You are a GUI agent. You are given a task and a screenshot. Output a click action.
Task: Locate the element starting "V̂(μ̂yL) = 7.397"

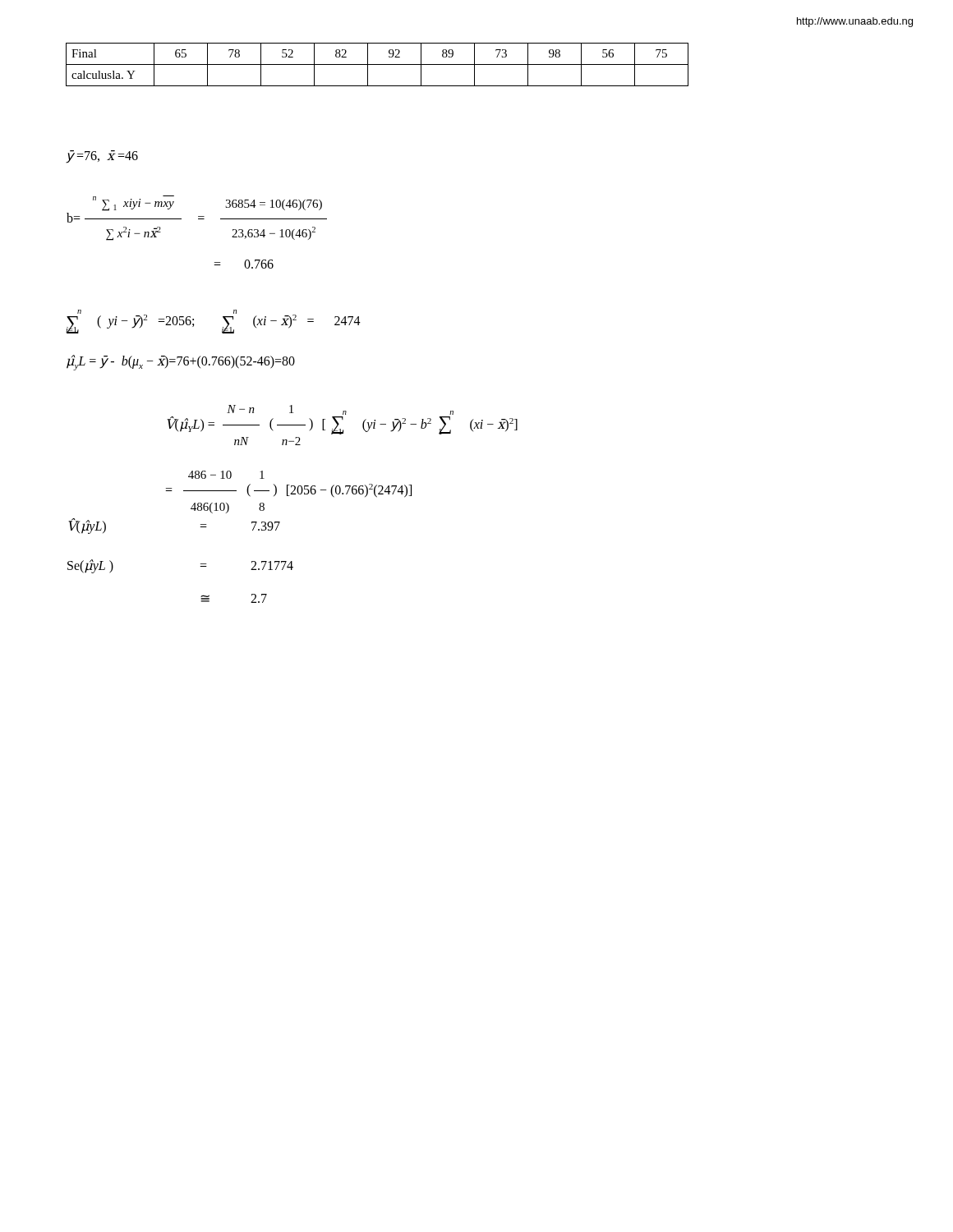click(x=91, y=526)
